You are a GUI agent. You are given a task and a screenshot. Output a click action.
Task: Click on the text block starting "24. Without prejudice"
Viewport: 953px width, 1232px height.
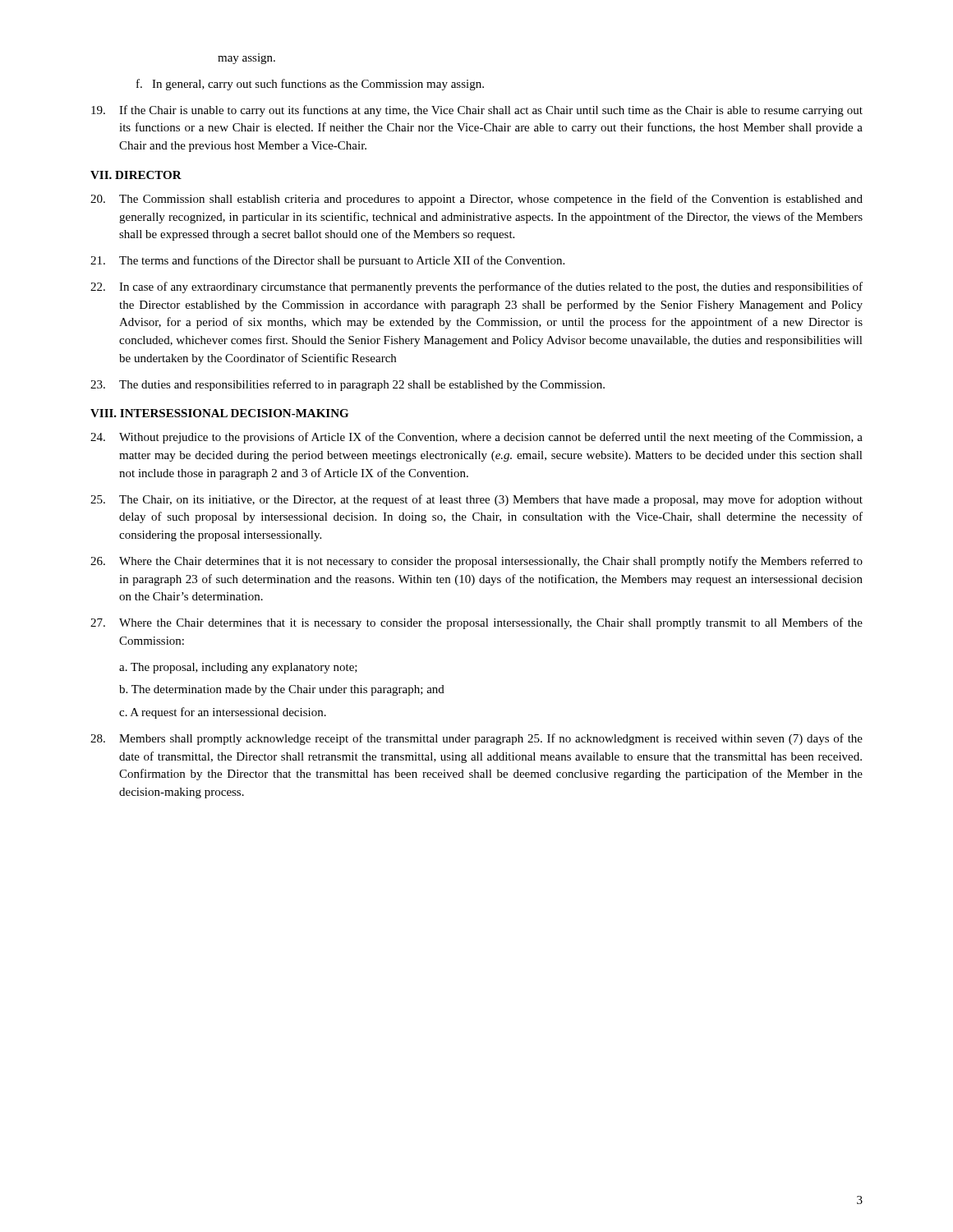(476, 456)
